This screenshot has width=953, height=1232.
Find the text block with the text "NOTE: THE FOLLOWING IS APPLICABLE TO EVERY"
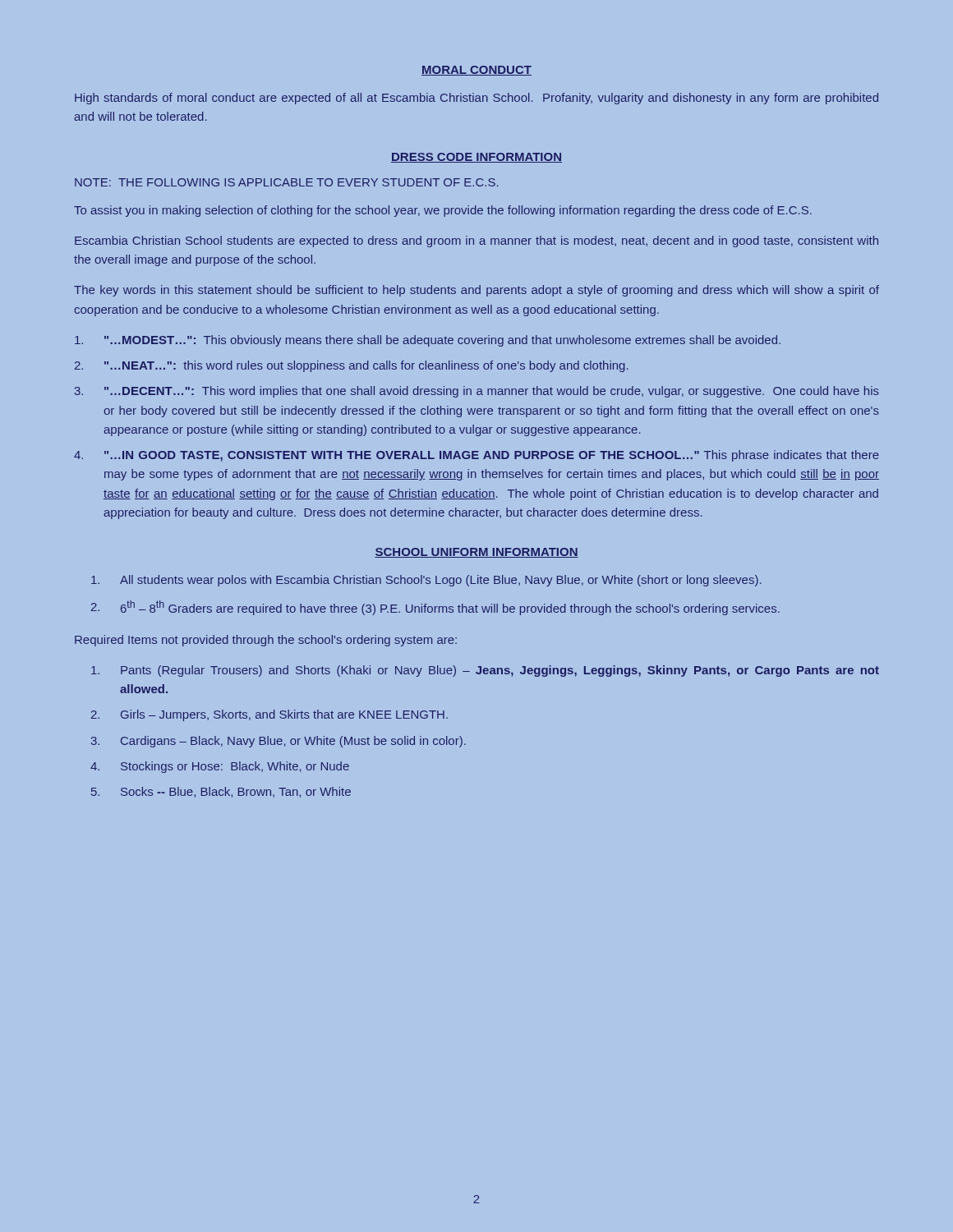click(x=287, y=182)
